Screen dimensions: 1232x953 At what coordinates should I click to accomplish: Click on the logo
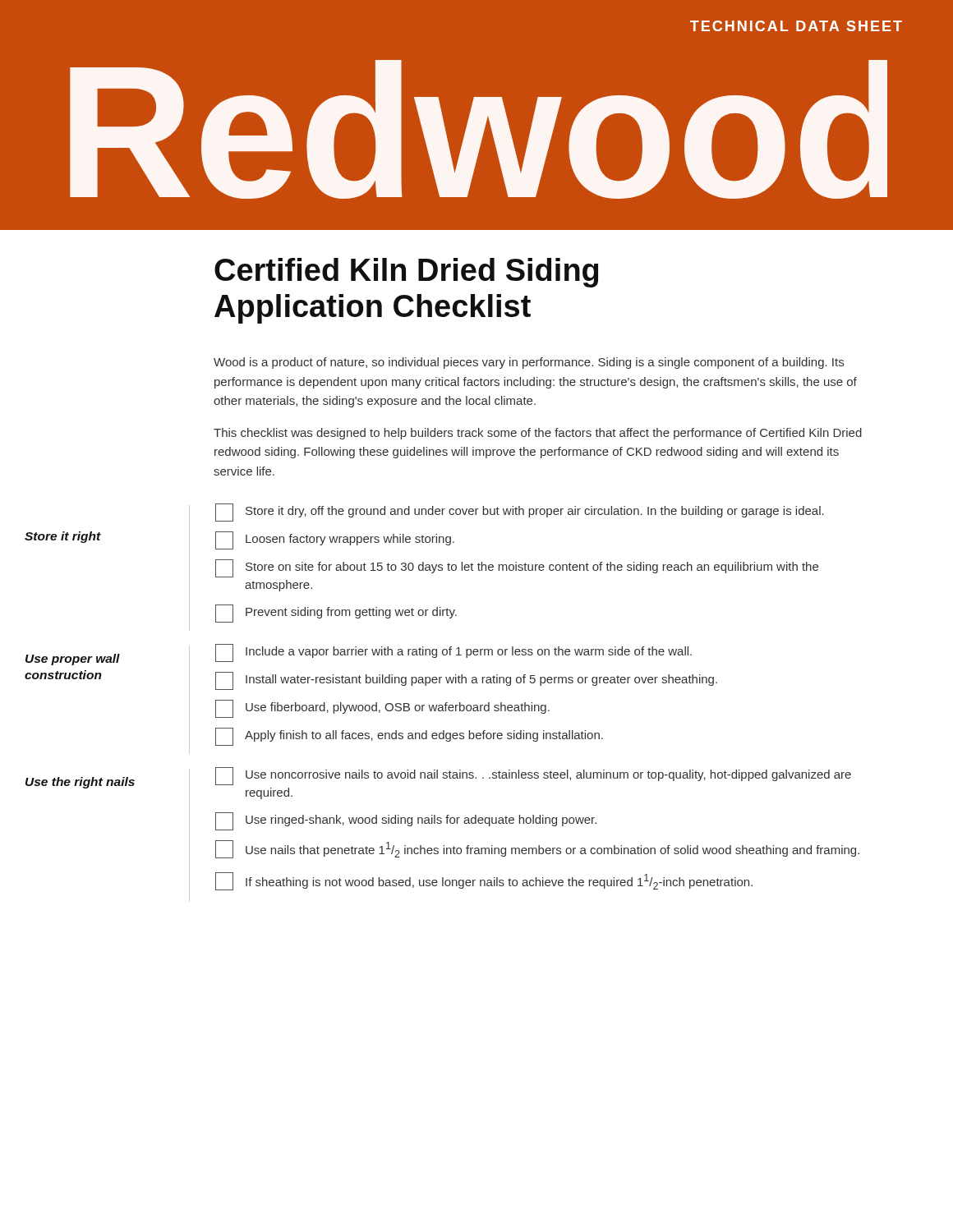[476, 115]
